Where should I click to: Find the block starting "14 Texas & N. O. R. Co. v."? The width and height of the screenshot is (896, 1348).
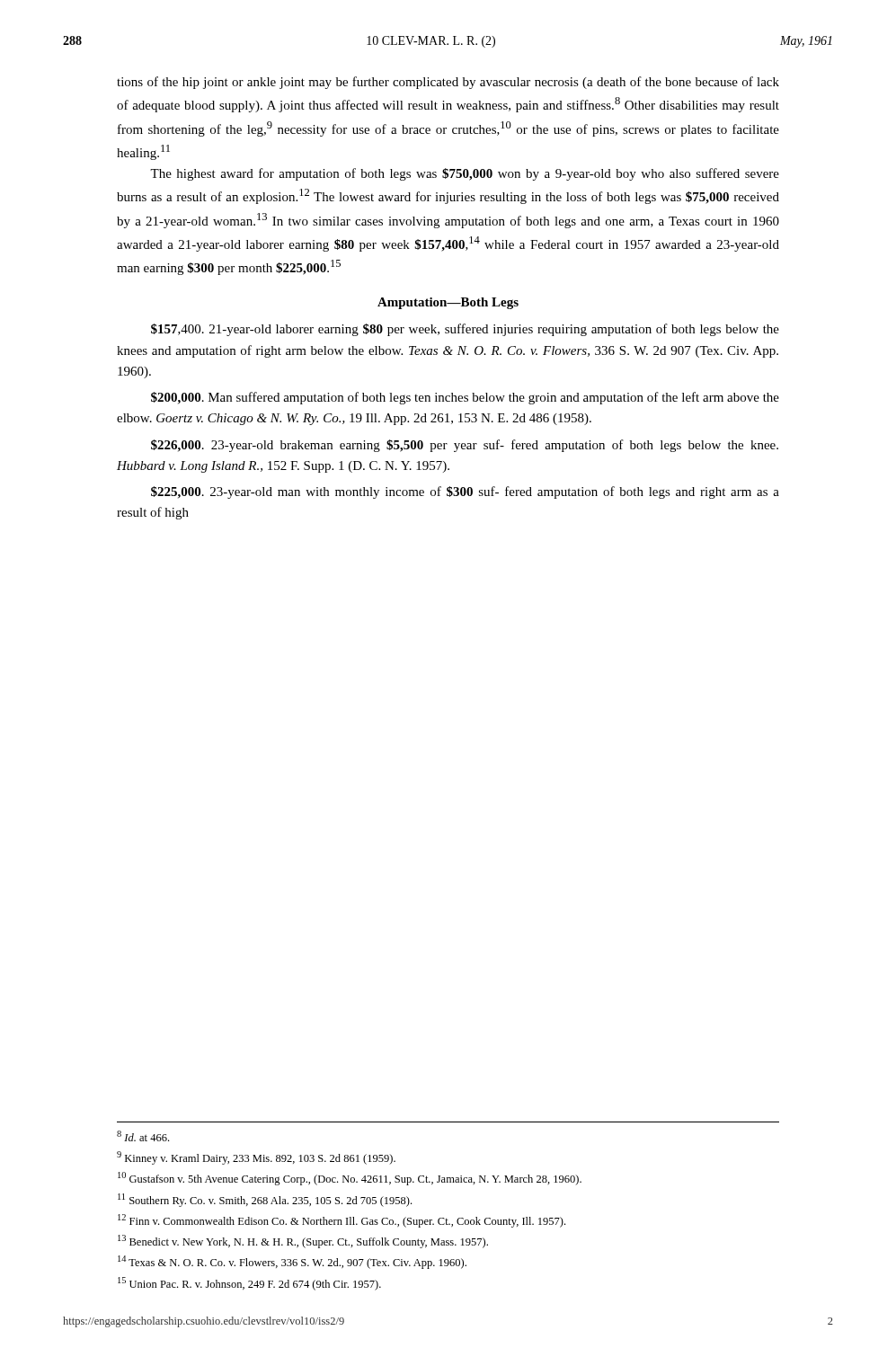[292, 1262]
